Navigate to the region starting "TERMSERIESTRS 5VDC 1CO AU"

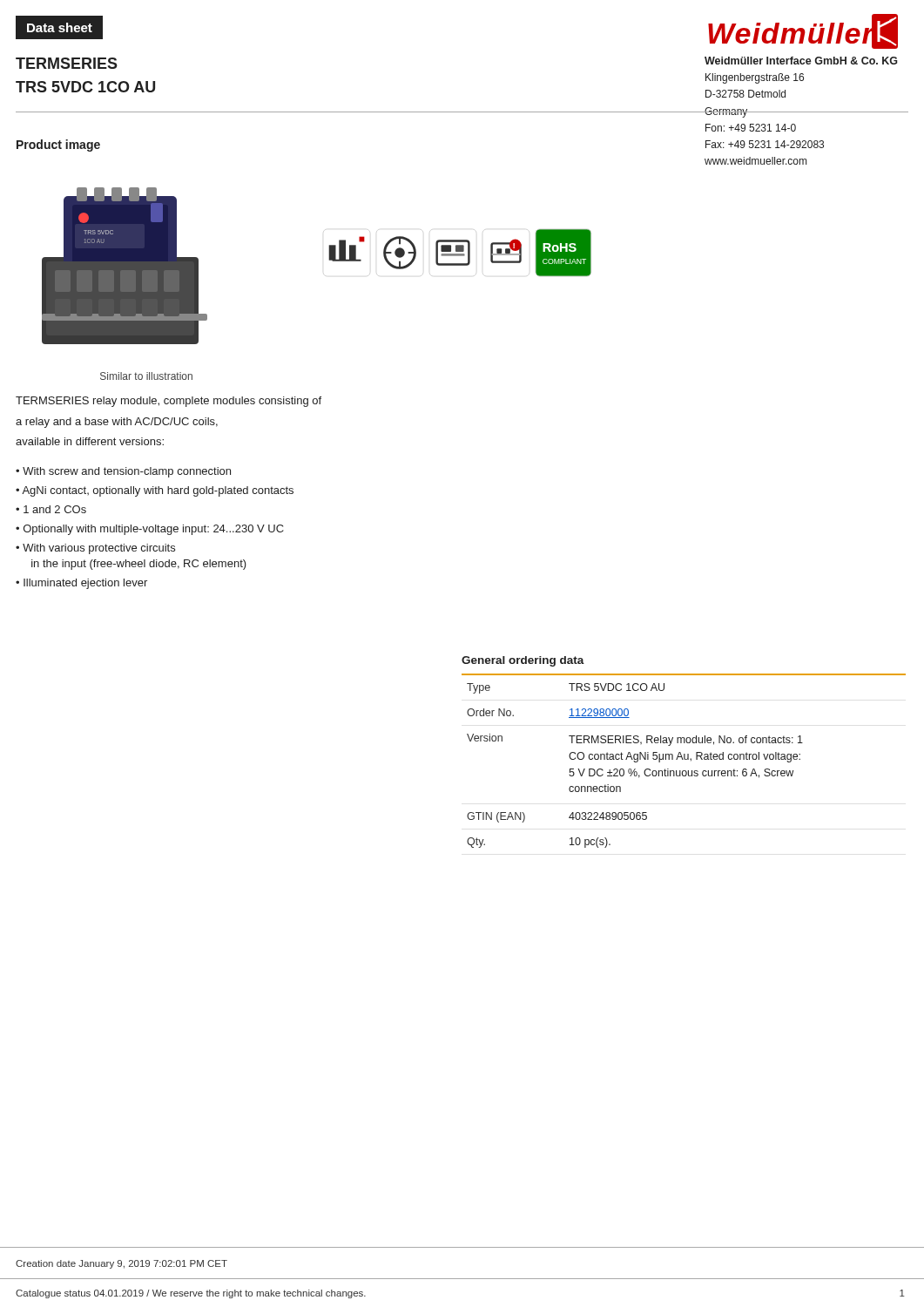(x=86, y=75)
